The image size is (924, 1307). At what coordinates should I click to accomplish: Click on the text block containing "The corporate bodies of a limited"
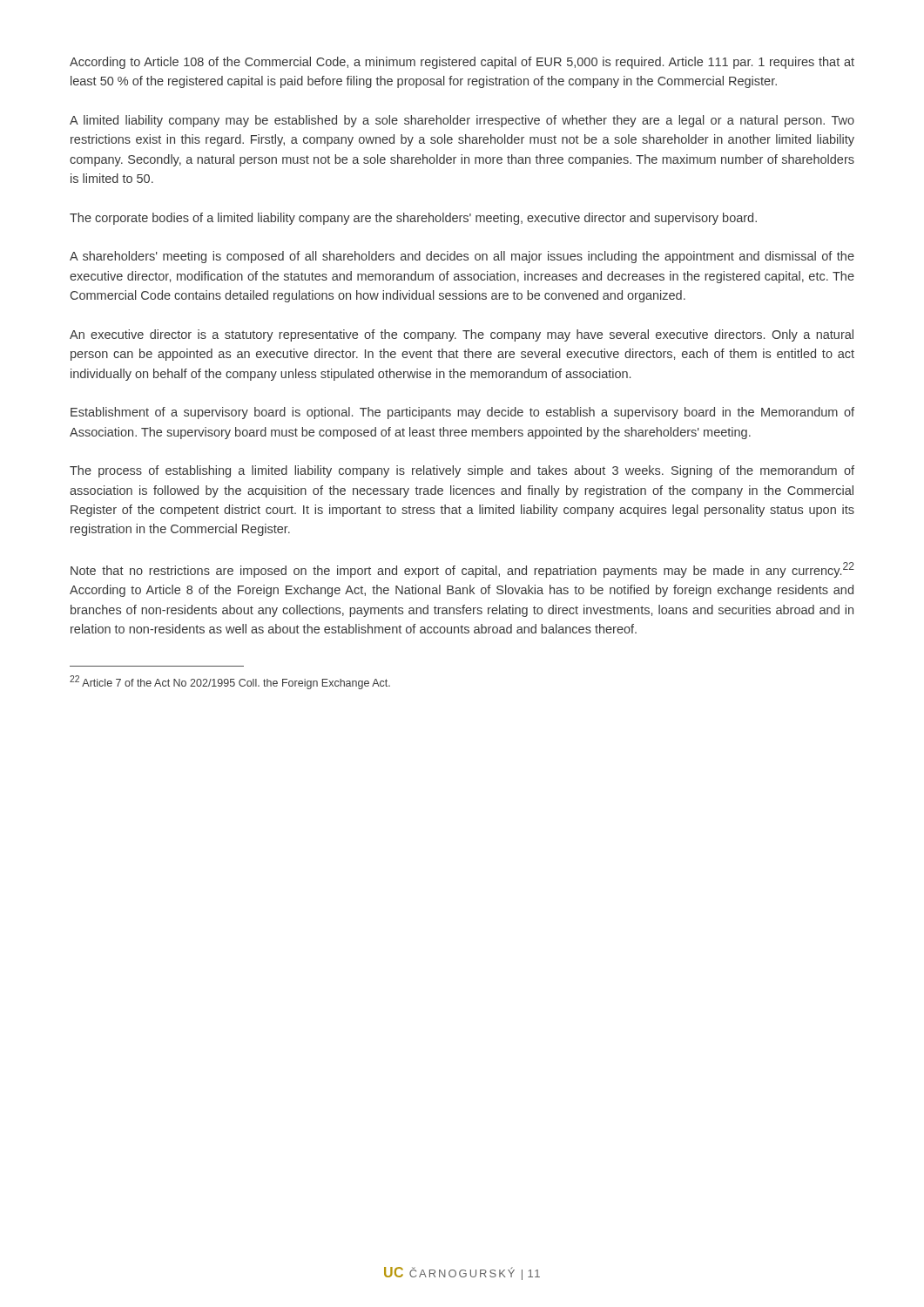[x=414, y=218]
